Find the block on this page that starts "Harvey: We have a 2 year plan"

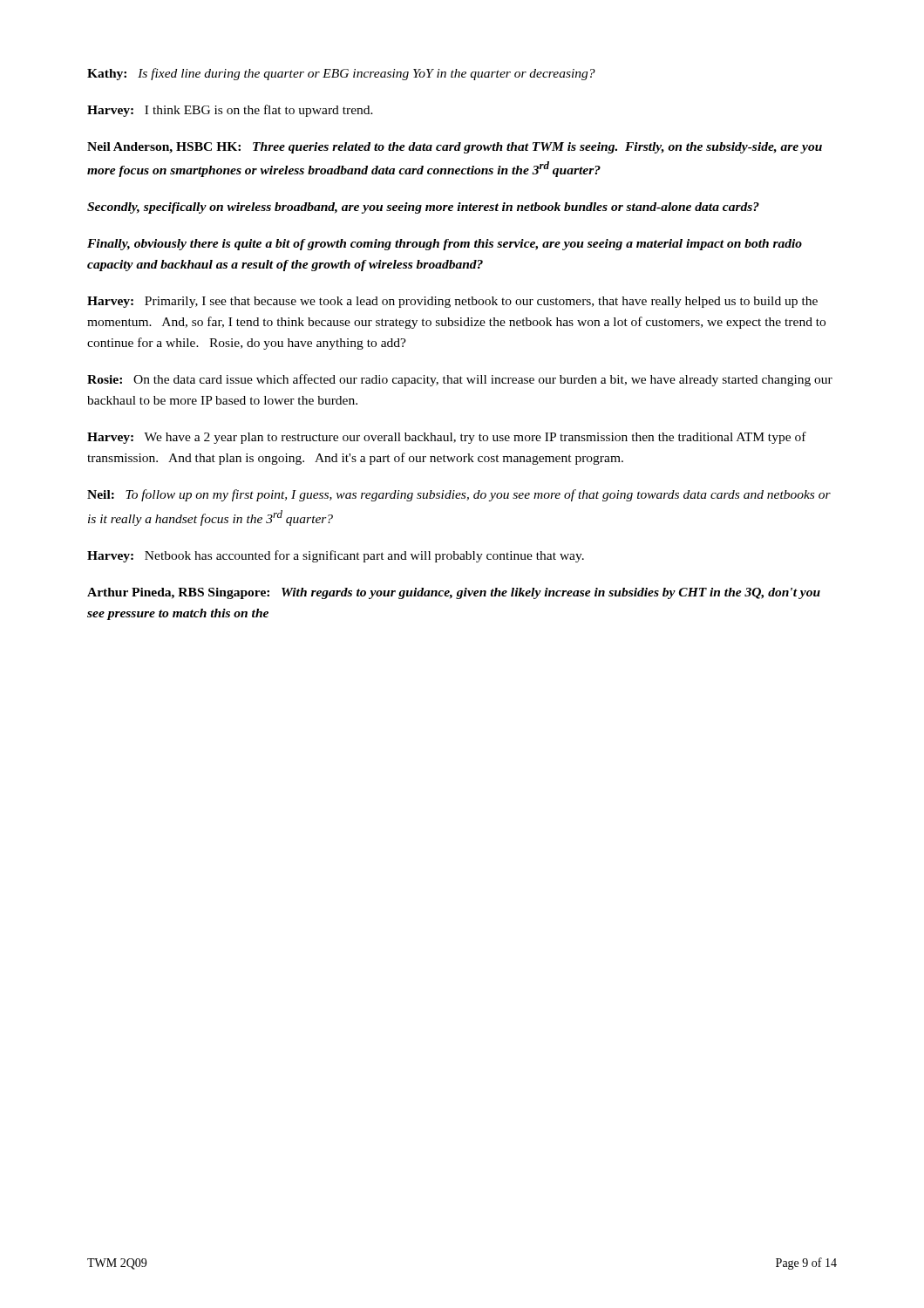tap(446, 447)
